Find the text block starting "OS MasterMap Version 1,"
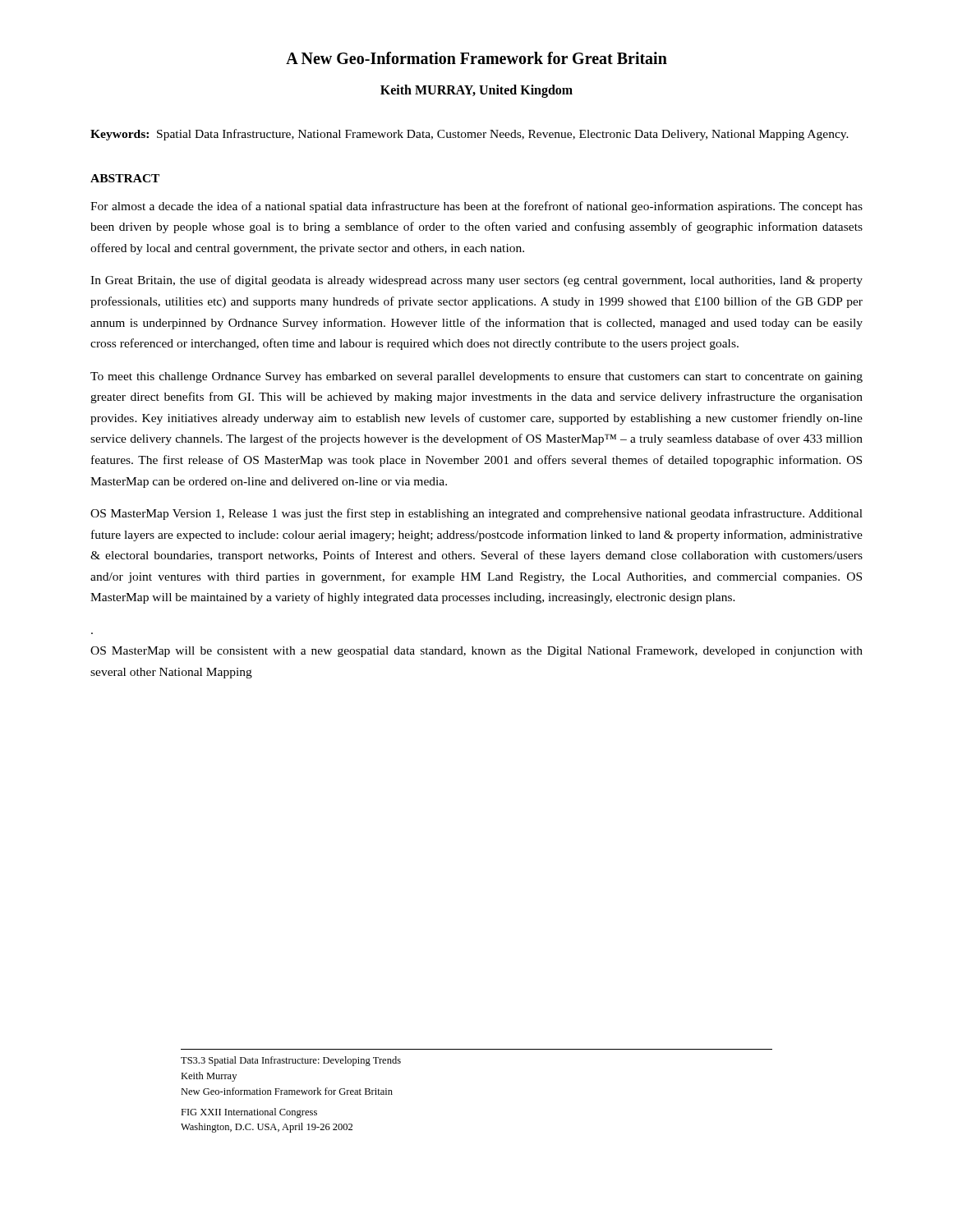This screenshot has width=953, height=1232. [476, 555]
